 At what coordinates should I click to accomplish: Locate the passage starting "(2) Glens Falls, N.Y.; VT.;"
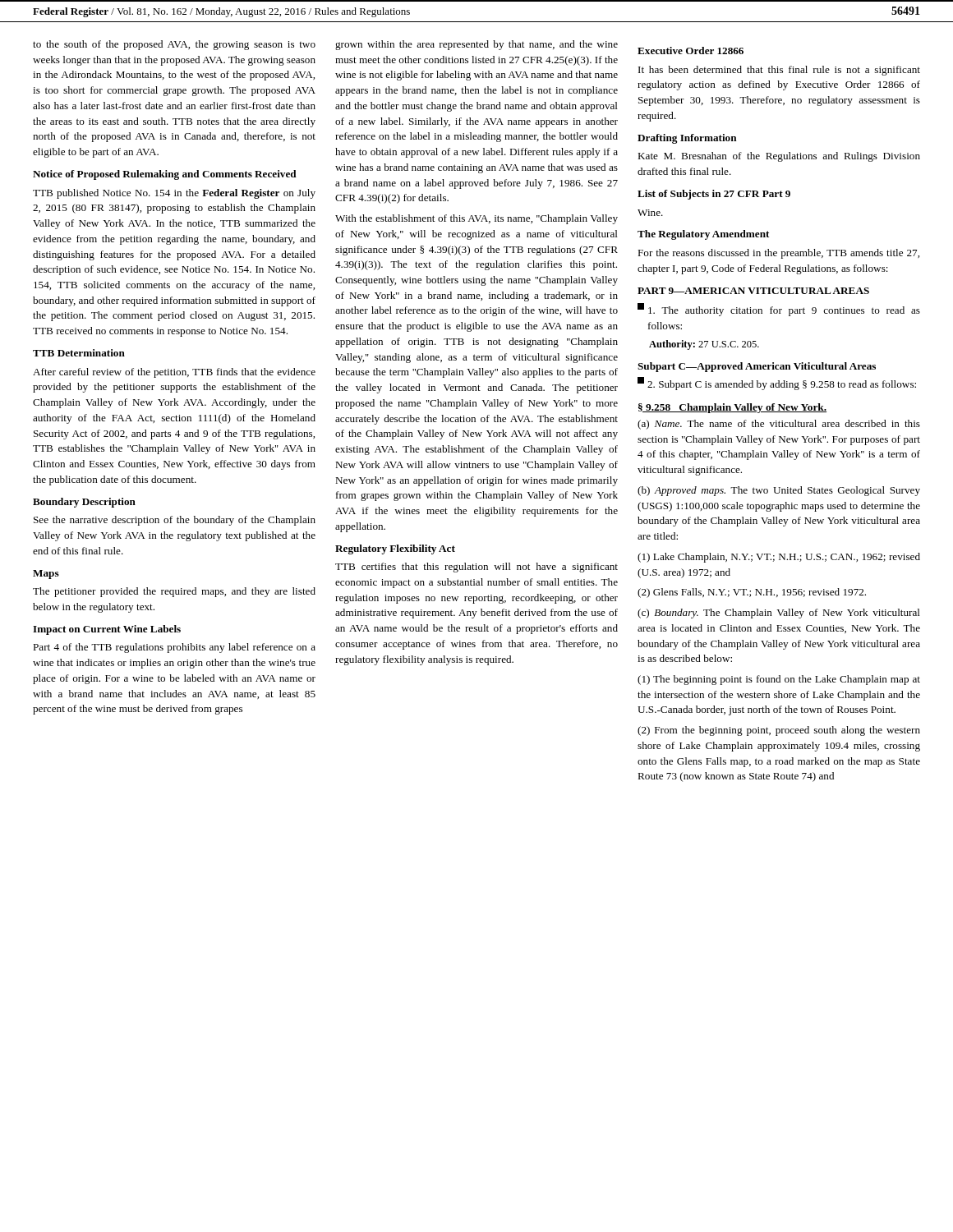coord(779,593)
